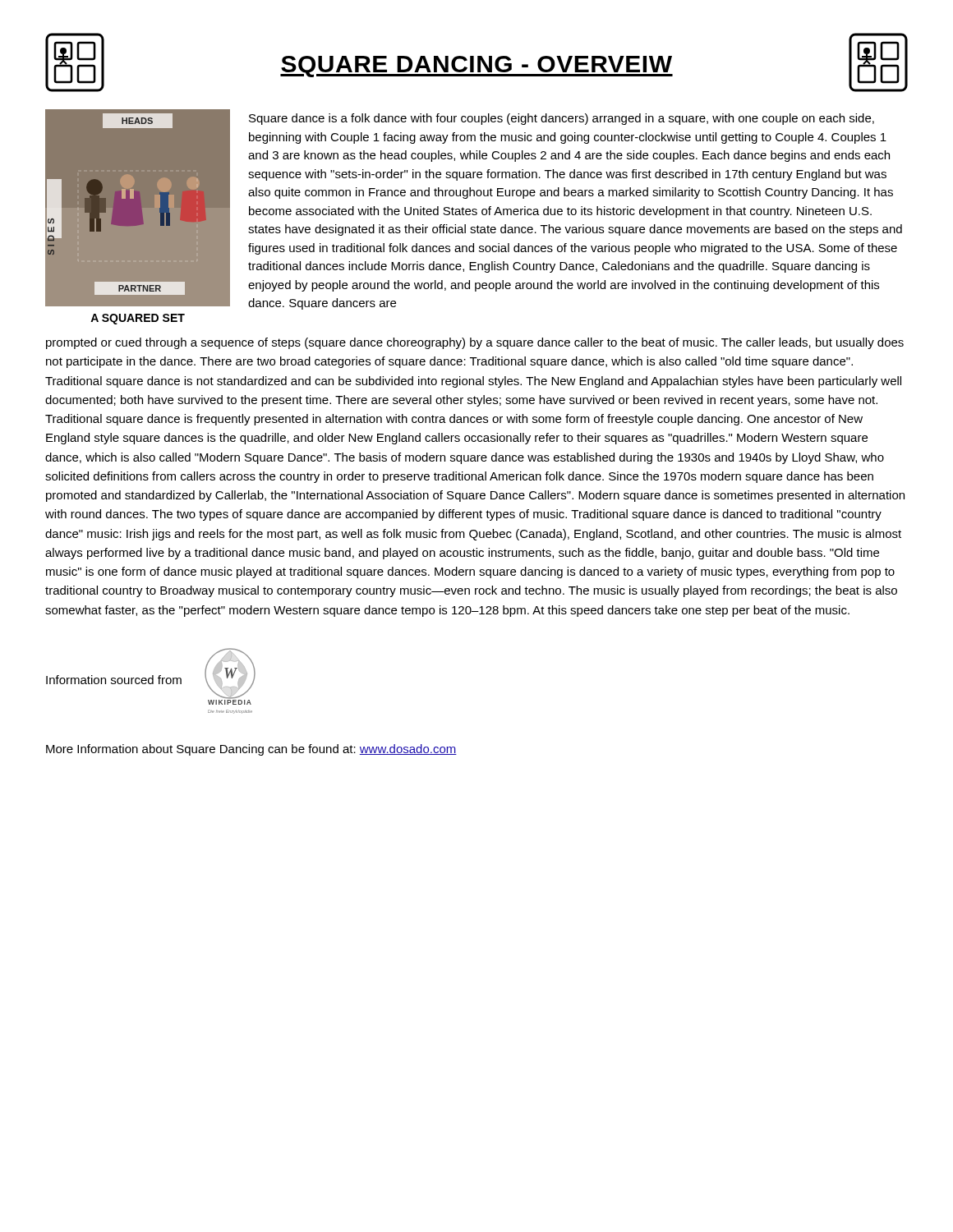Find the title with the text "SQUARE DANCING - OVERVEIW"
Screen dimensions: 1232x953
[476, 63]
